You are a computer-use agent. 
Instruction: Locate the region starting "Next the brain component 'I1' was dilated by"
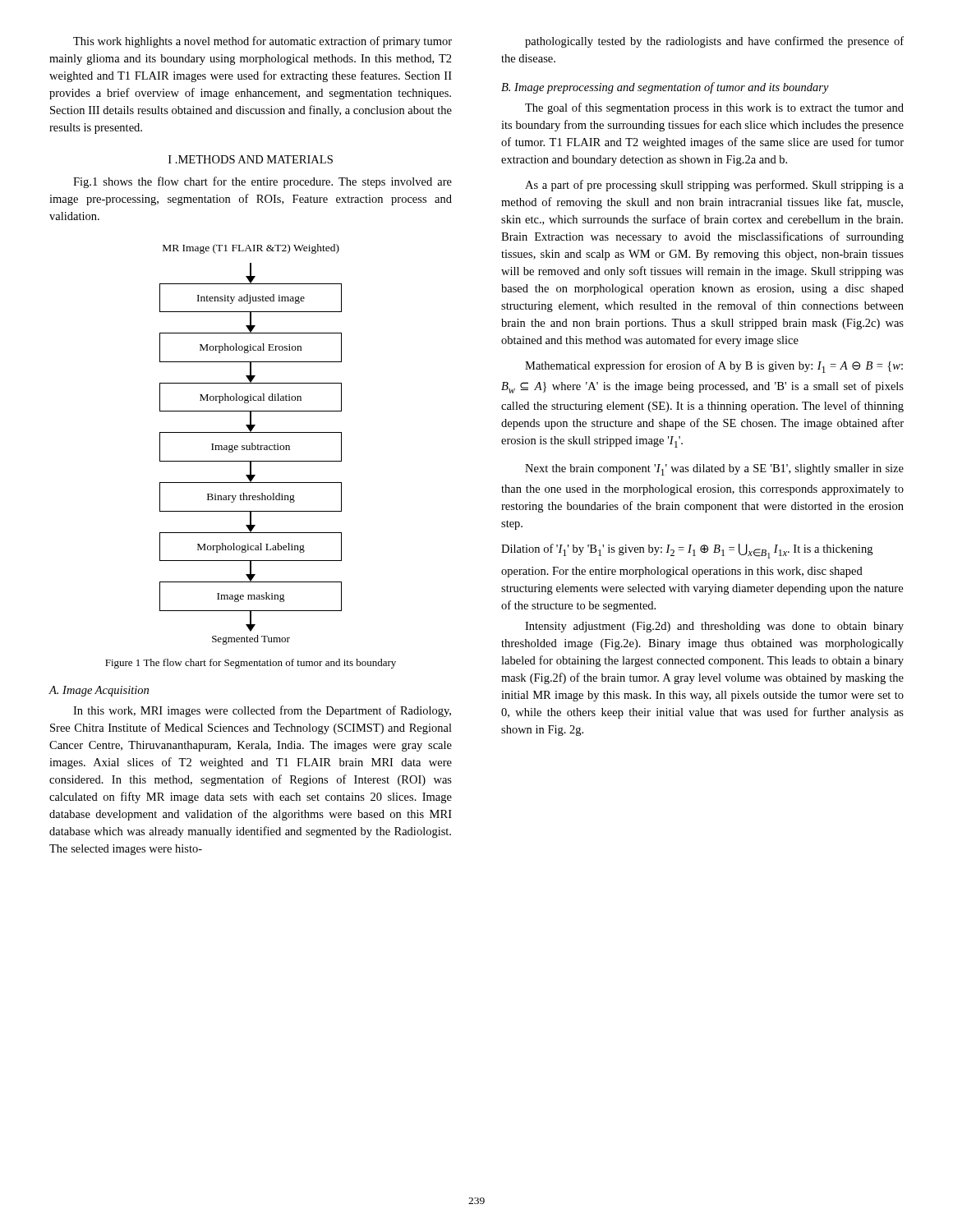[702, 496]
